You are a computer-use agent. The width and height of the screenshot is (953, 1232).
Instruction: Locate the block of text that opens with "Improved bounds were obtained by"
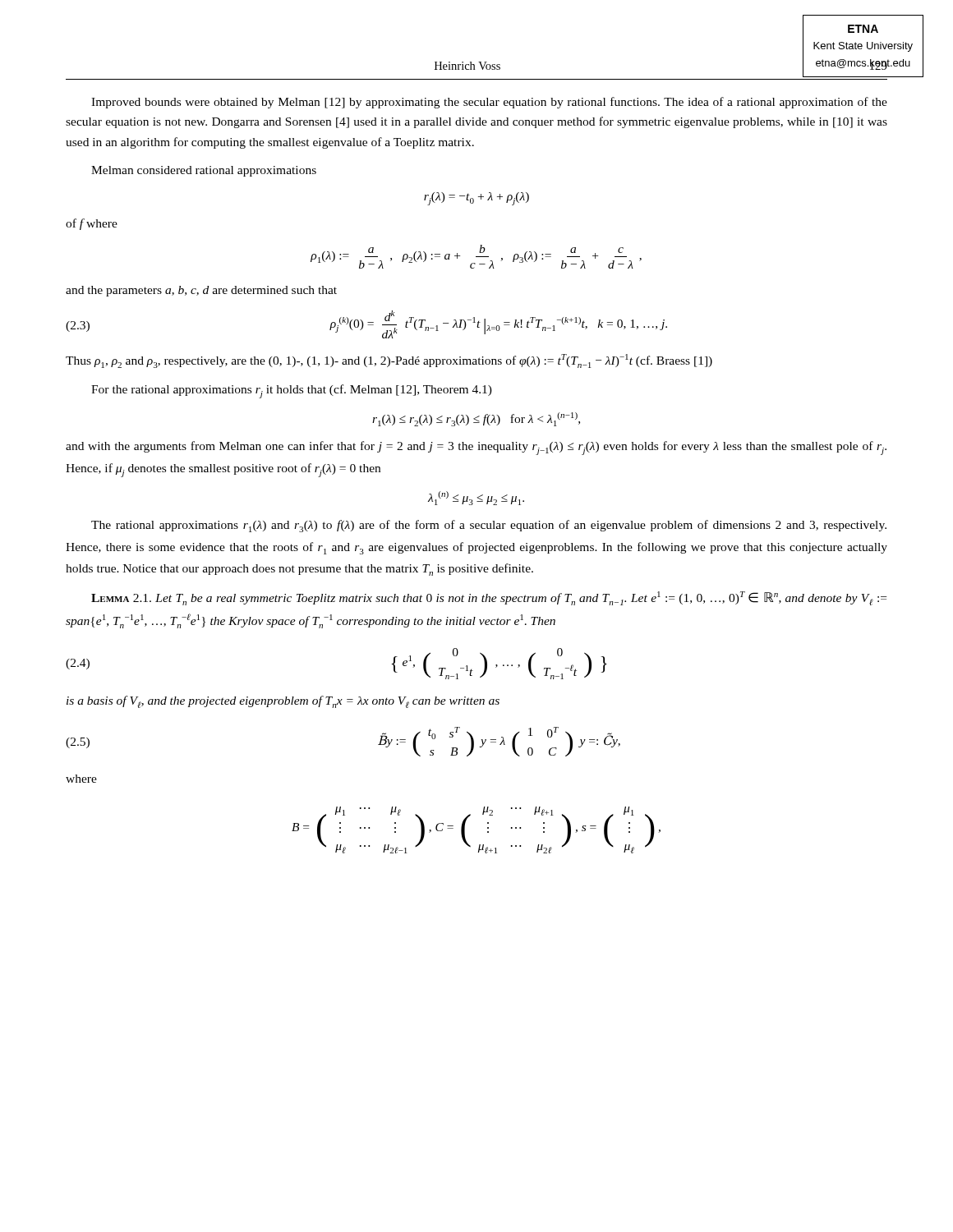(x=476, y=122)
